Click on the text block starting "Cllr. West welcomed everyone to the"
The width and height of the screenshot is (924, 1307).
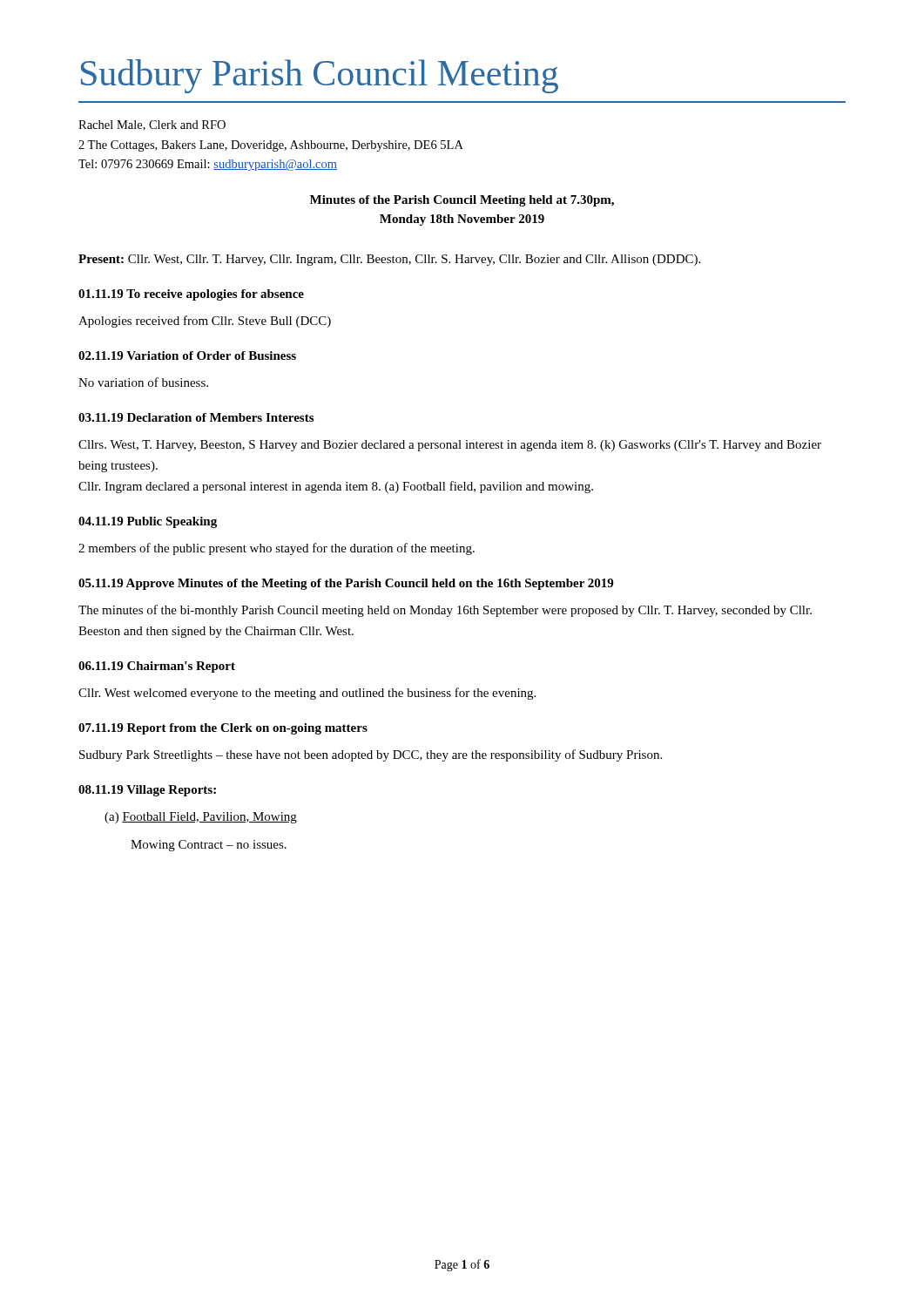point(308,692)
